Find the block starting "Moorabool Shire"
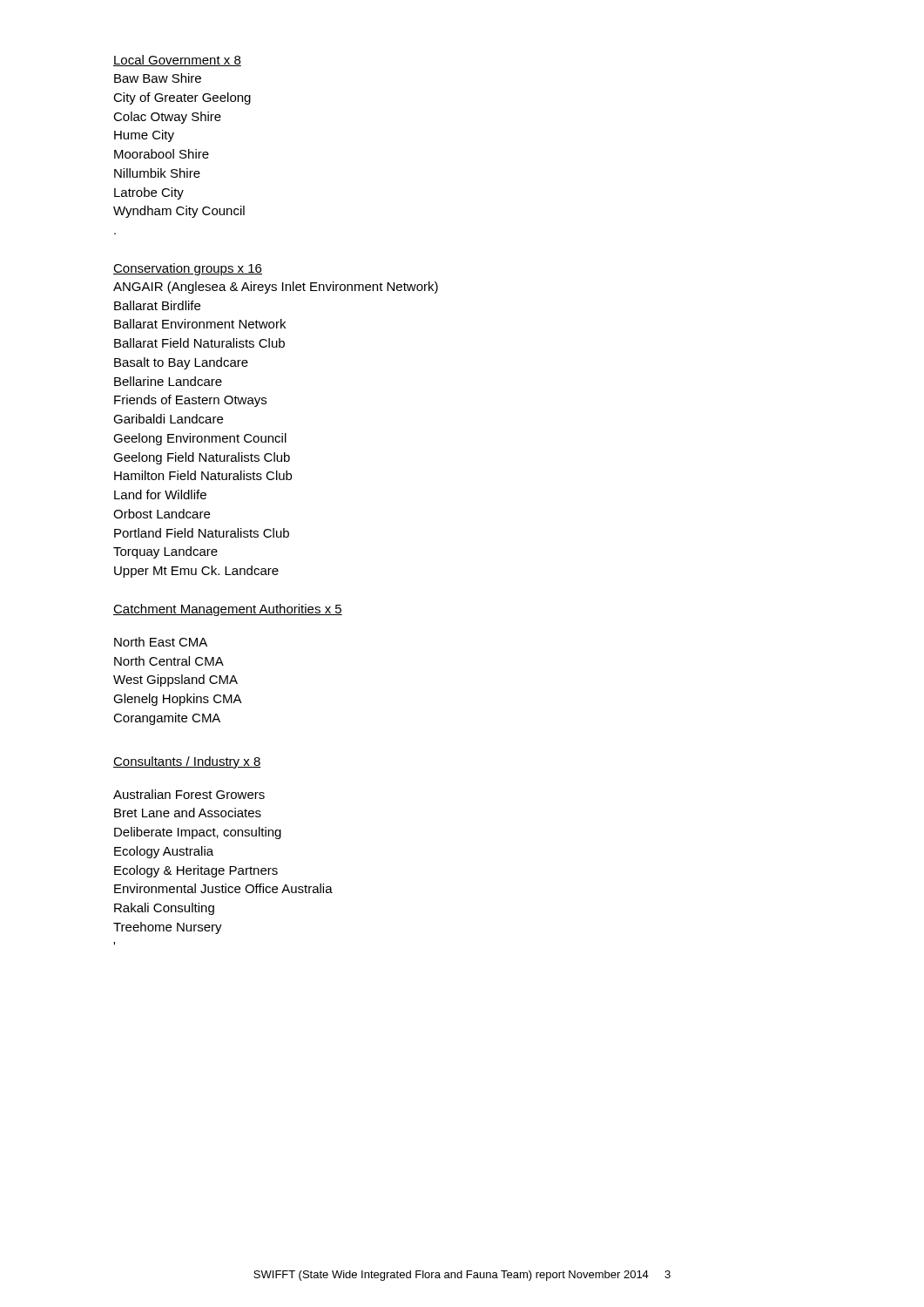Image resolution: width=924 pixels, height=1307 pixels. (161, 154)
